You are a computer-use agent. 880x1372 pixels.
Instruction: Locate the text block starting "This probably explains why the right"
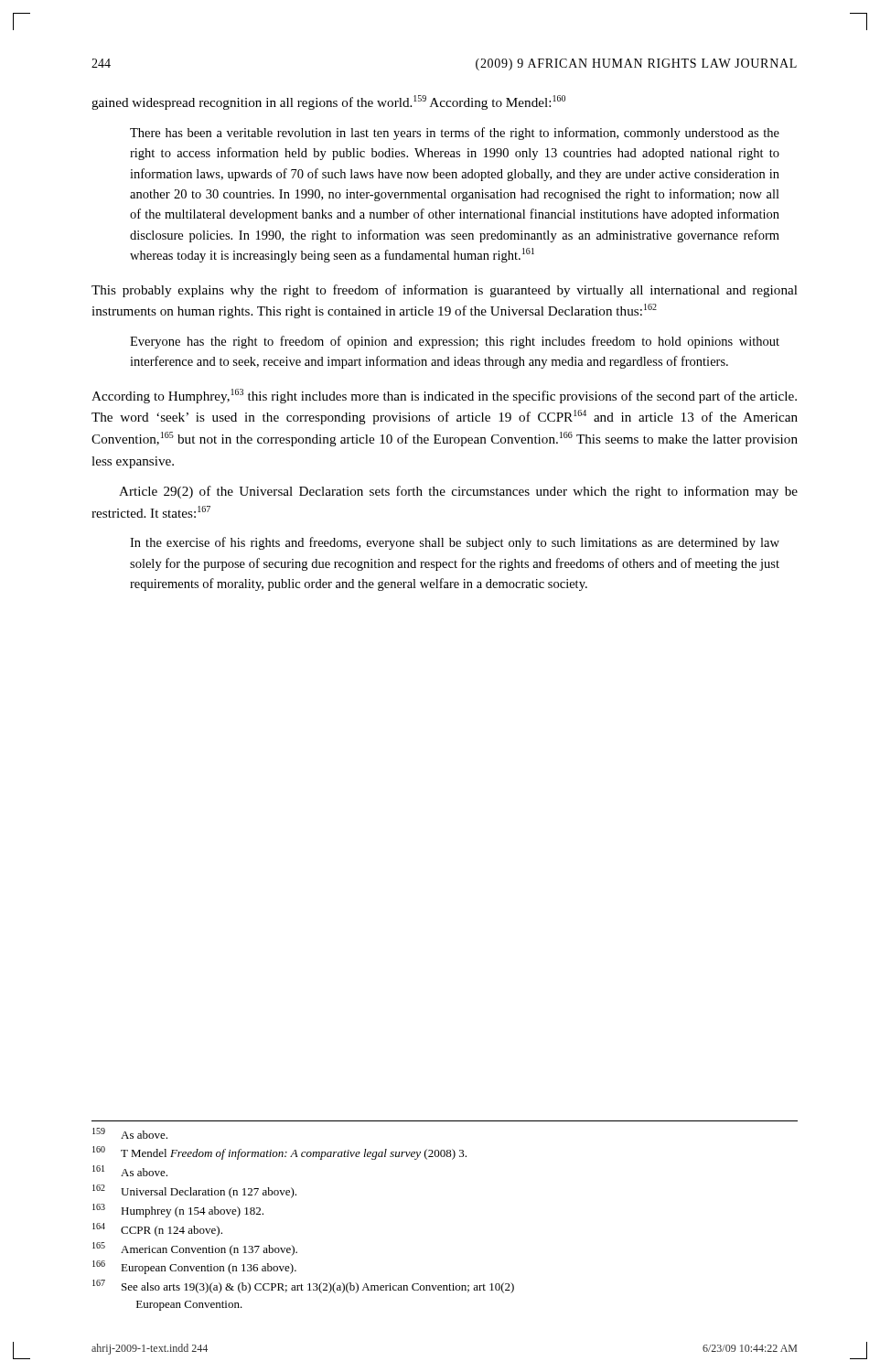[x=445, y=300]
